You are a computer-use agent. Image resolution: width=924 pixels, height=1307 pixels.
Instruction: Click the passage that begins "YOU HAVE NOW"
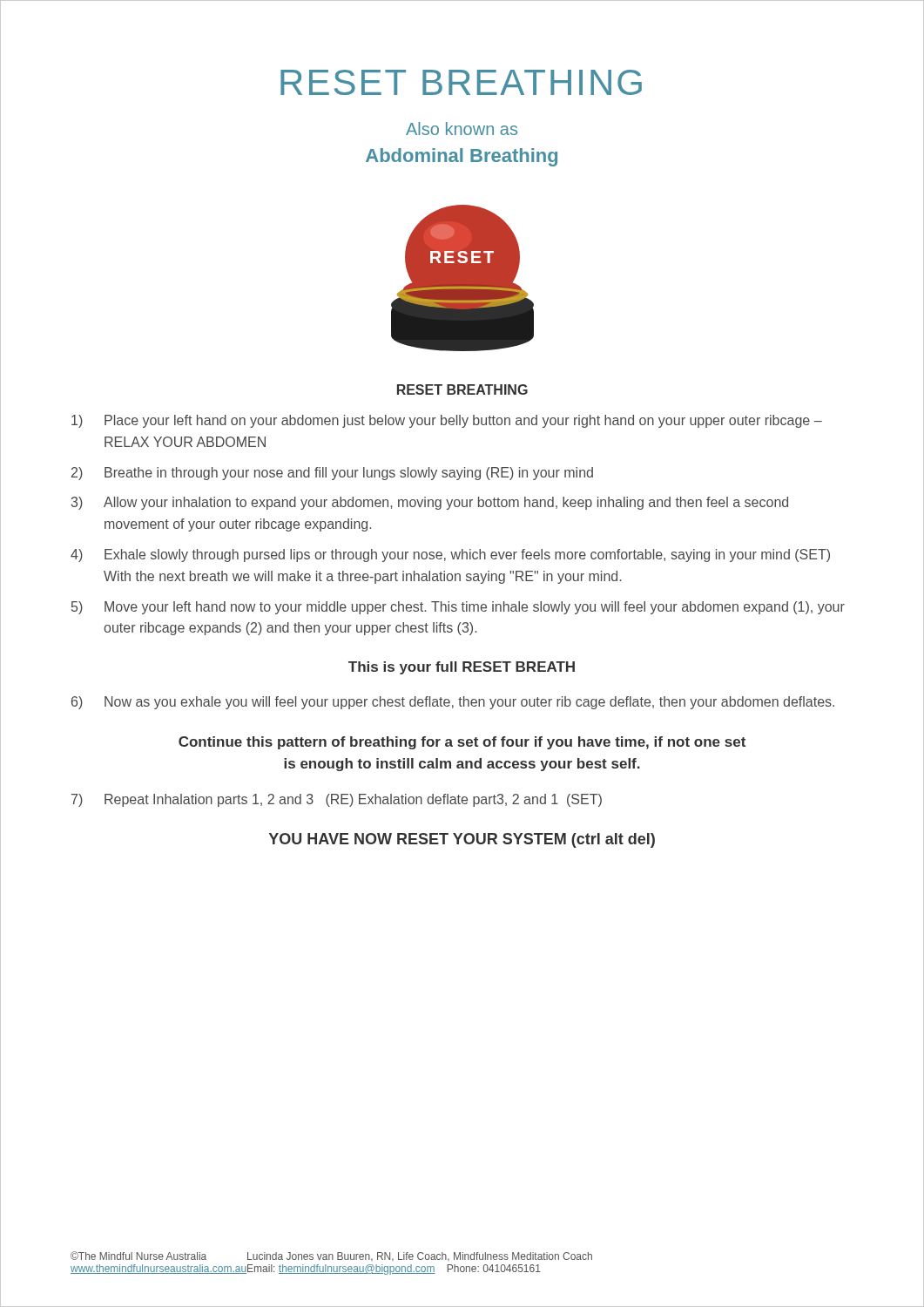point(462,839)
